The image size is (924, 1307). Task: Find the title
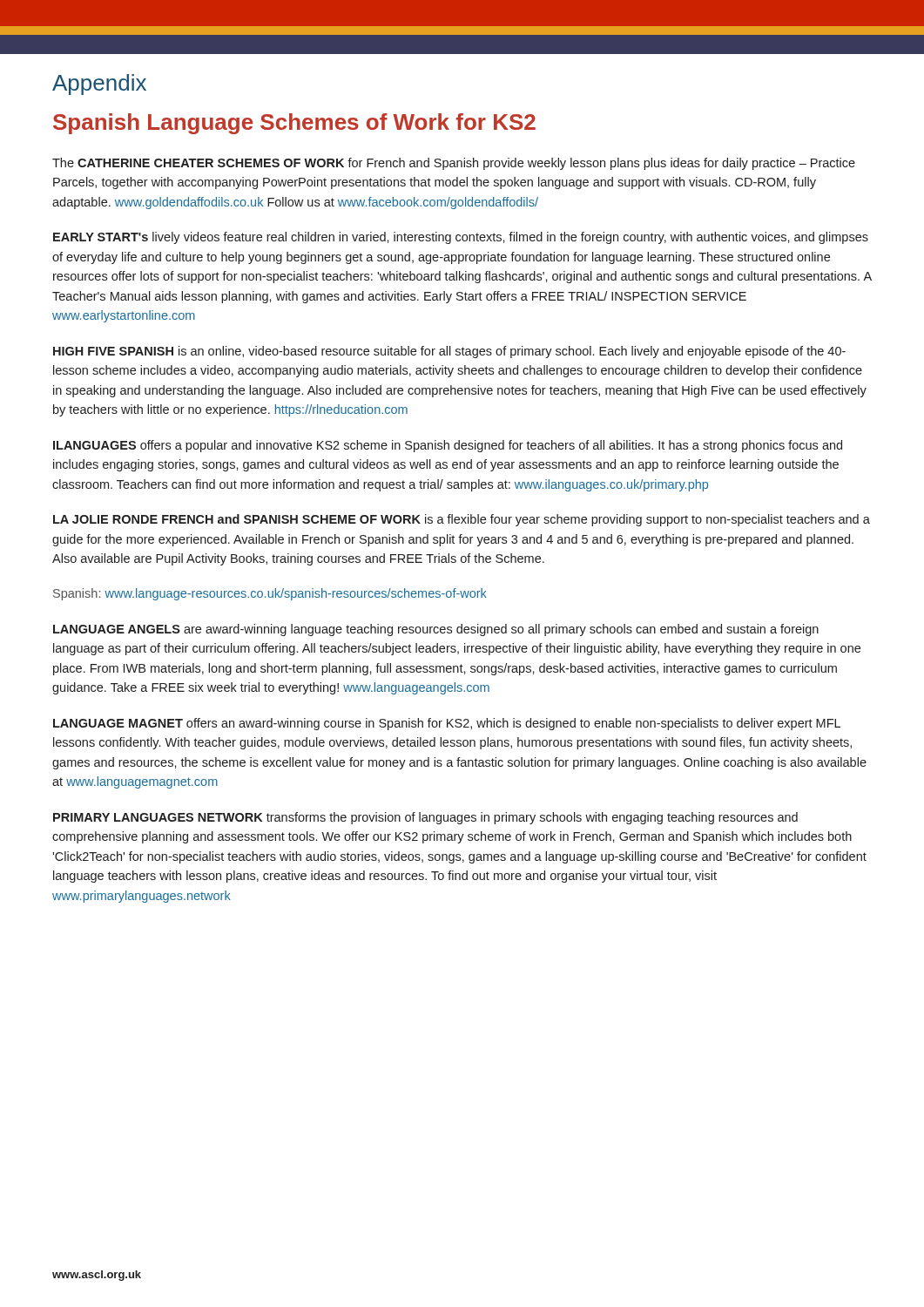click(99, 83)
